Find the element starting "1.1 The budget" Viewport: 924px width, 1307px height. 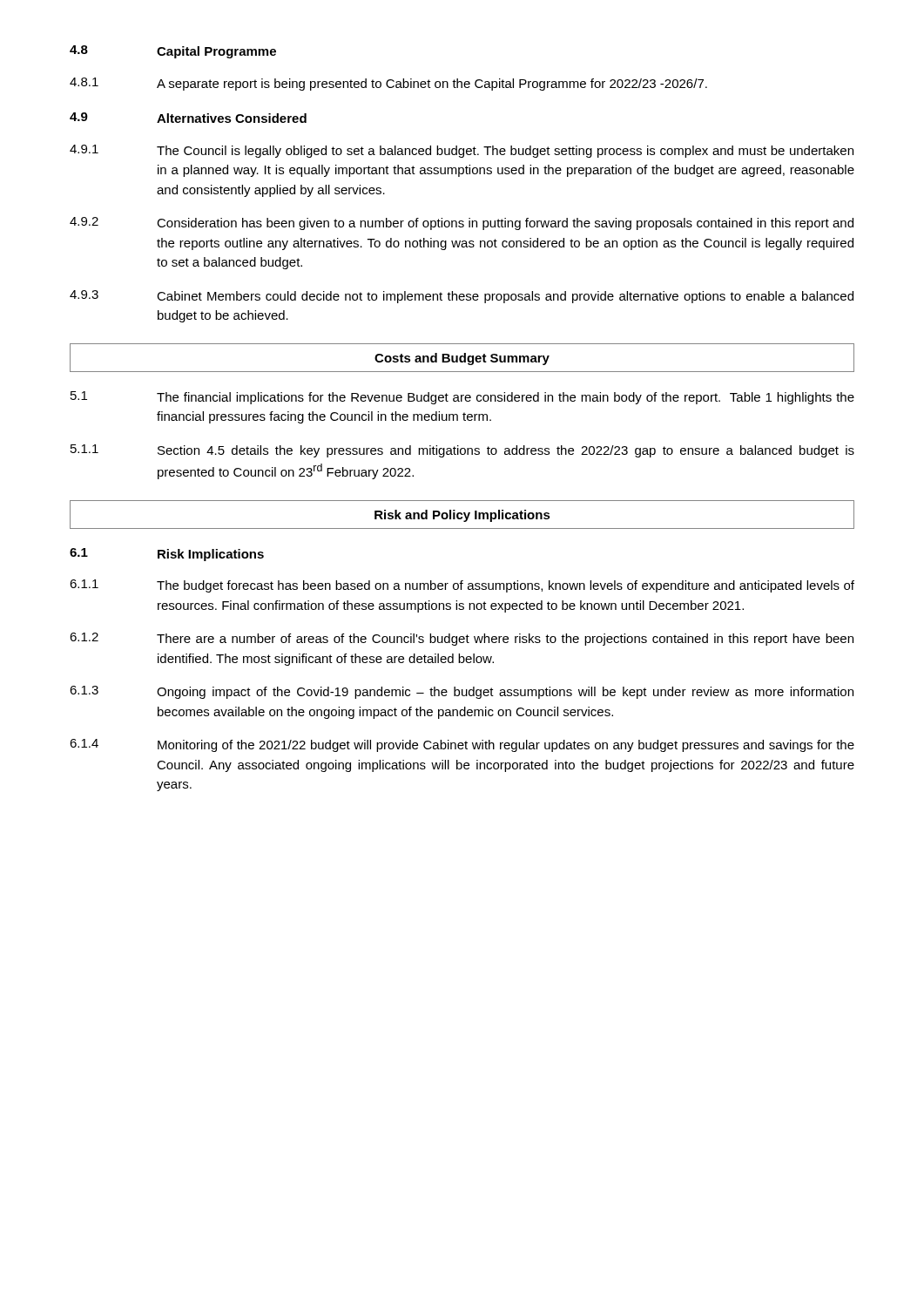[x=462, y=596]
